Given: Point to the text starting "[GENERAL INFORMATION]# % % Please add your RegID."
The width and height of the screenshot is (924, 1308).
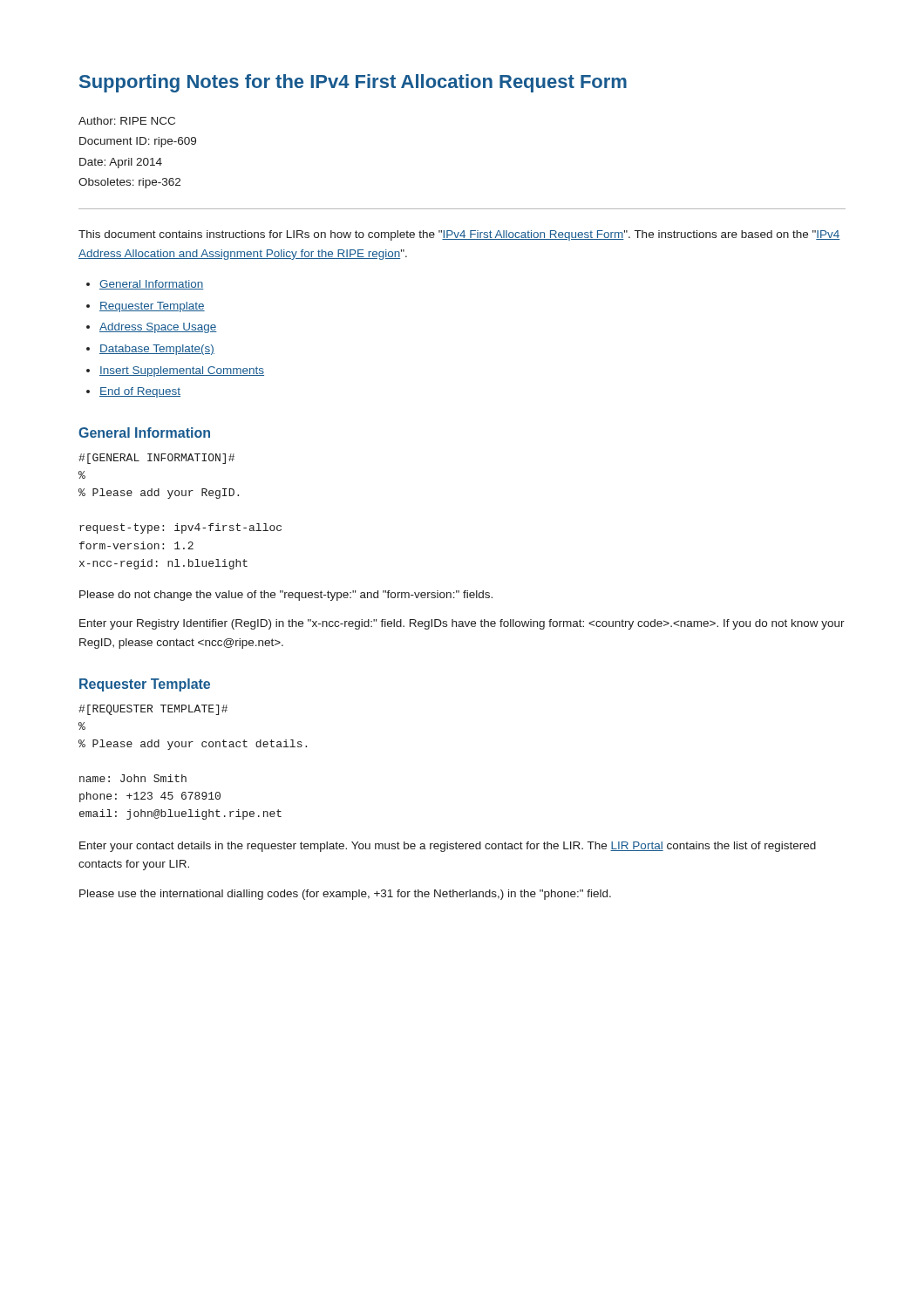Looking at the screenshot, I should click(x=156, y=459).
